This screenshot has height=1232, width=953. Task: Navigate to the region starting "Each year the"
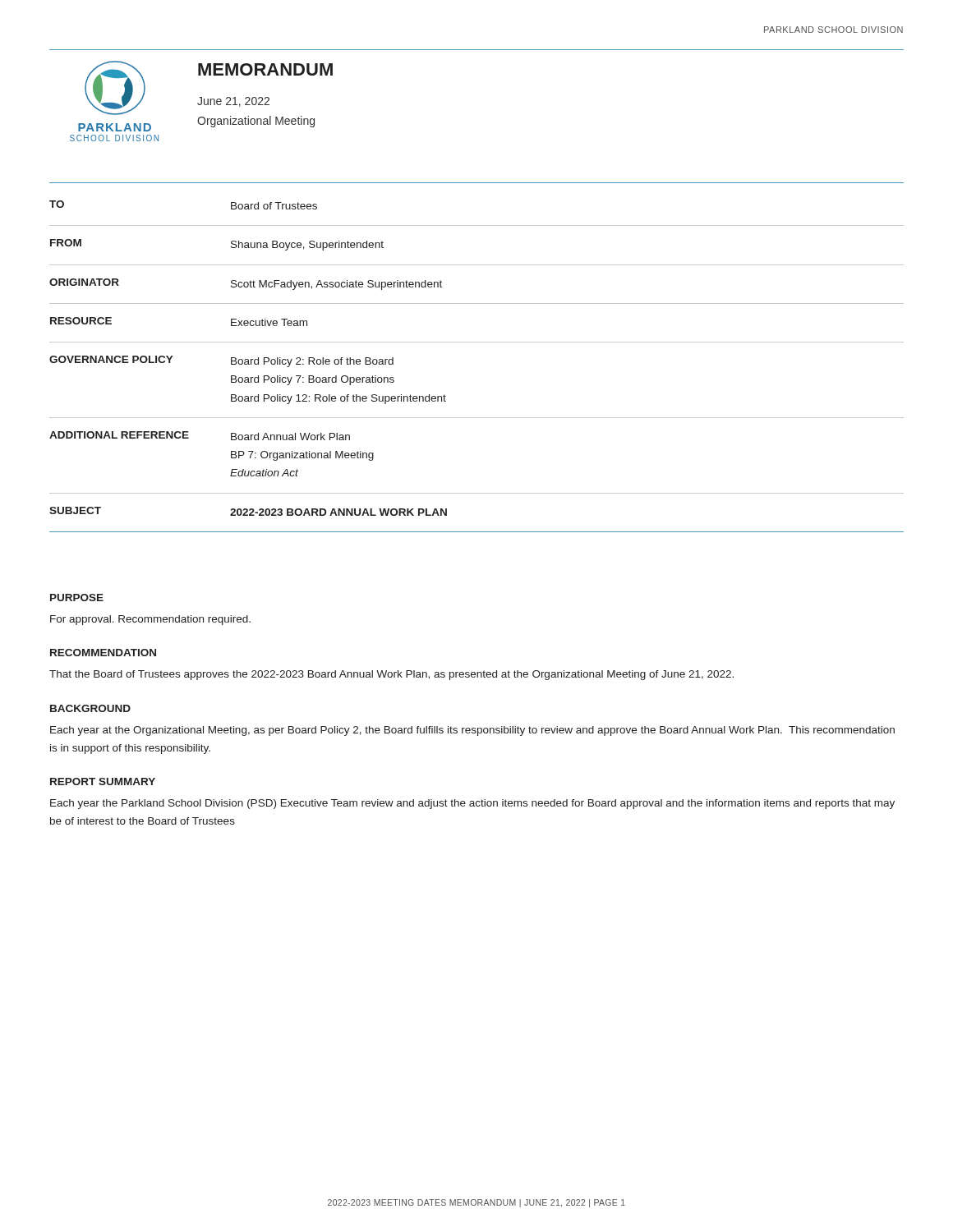tap(472, 812)
